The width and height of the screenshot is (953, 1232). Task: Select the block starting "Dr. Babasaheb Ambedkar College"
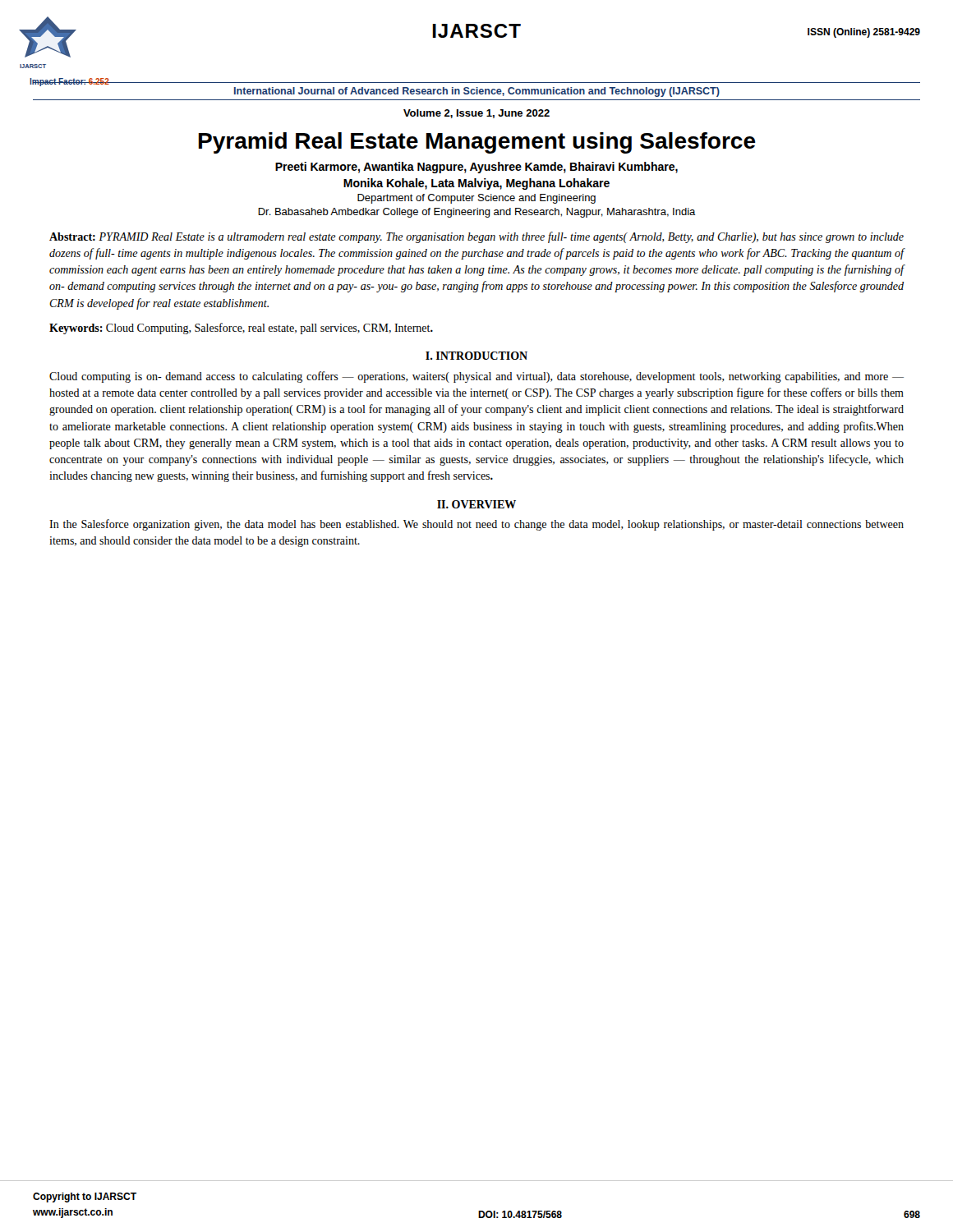(x=476, y=211)
